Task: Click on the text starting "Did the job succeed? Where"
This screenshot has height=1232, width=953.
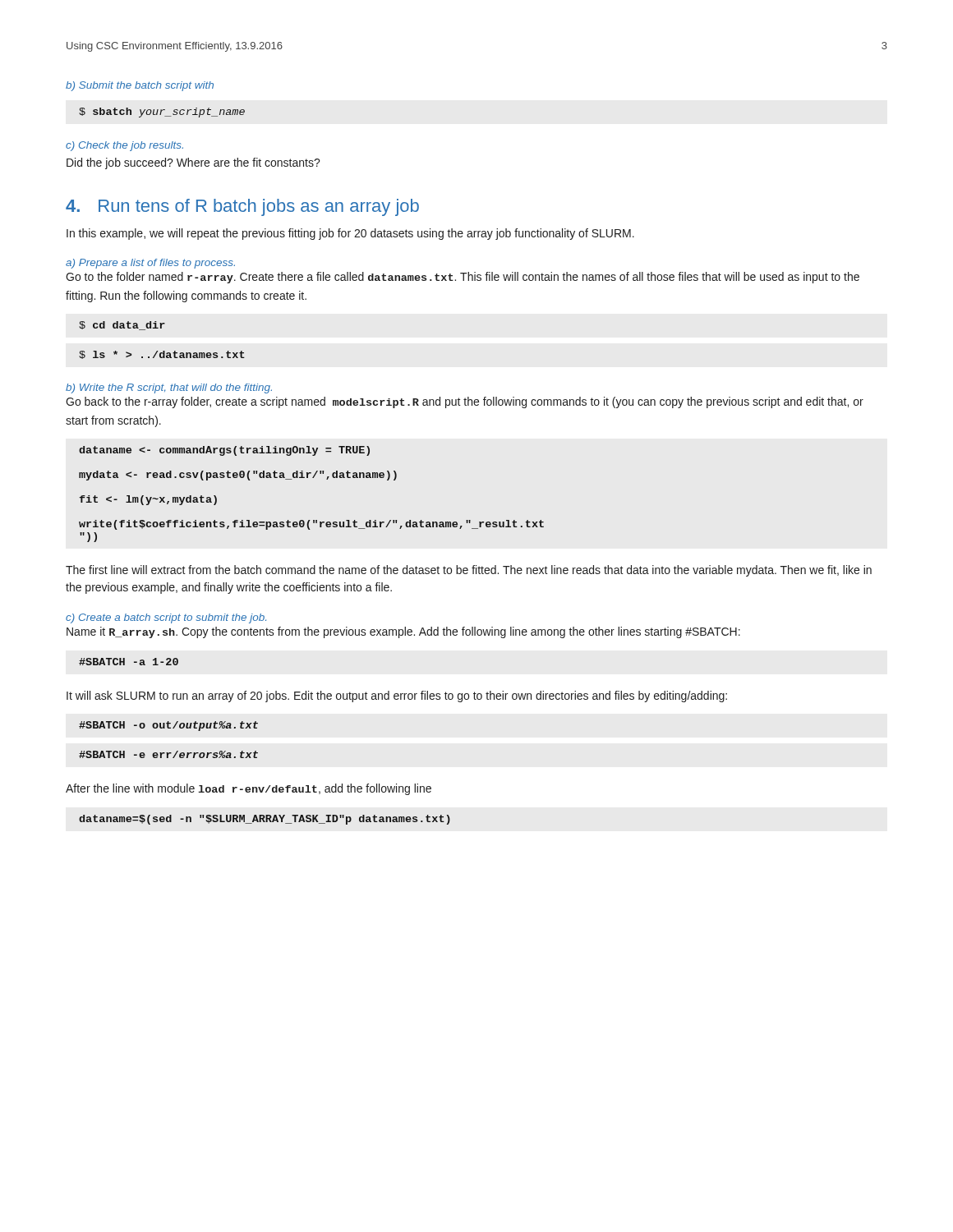Action: (193, 163)
